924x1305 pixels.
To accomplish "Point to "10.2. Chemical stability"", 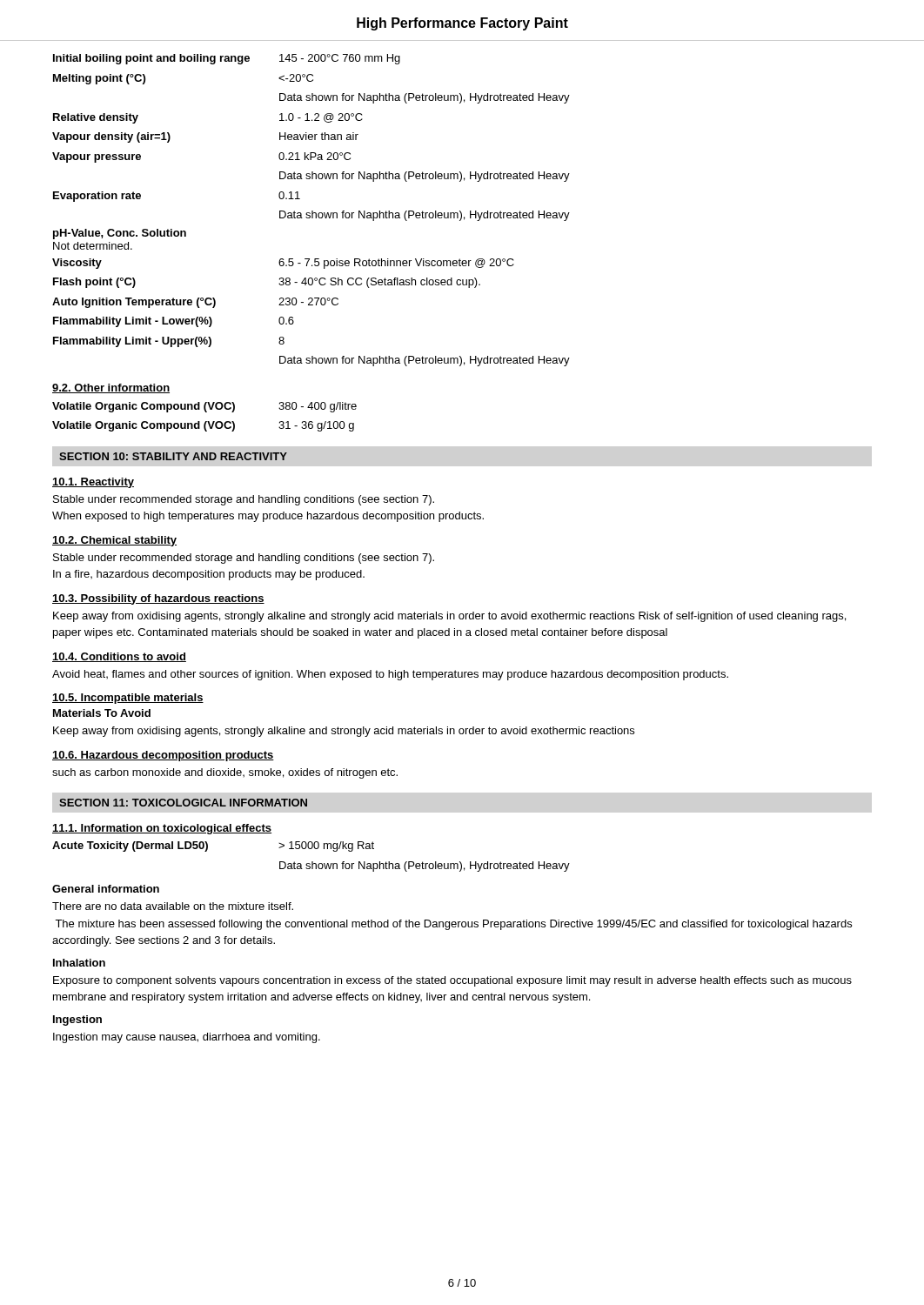I will pos(114,539).
